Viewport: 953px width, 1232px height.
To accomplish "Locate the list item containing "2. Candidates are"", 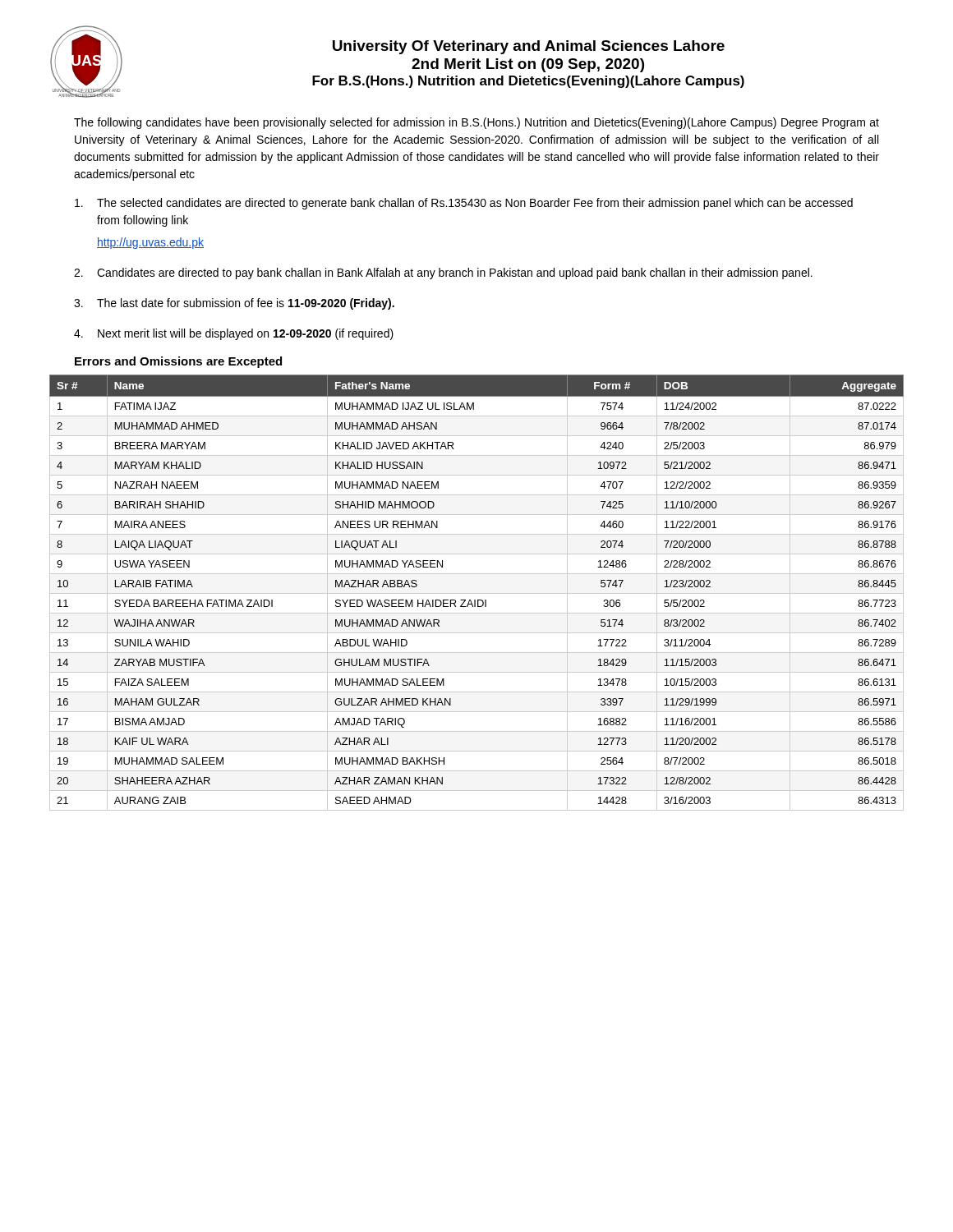I will 476,273.
